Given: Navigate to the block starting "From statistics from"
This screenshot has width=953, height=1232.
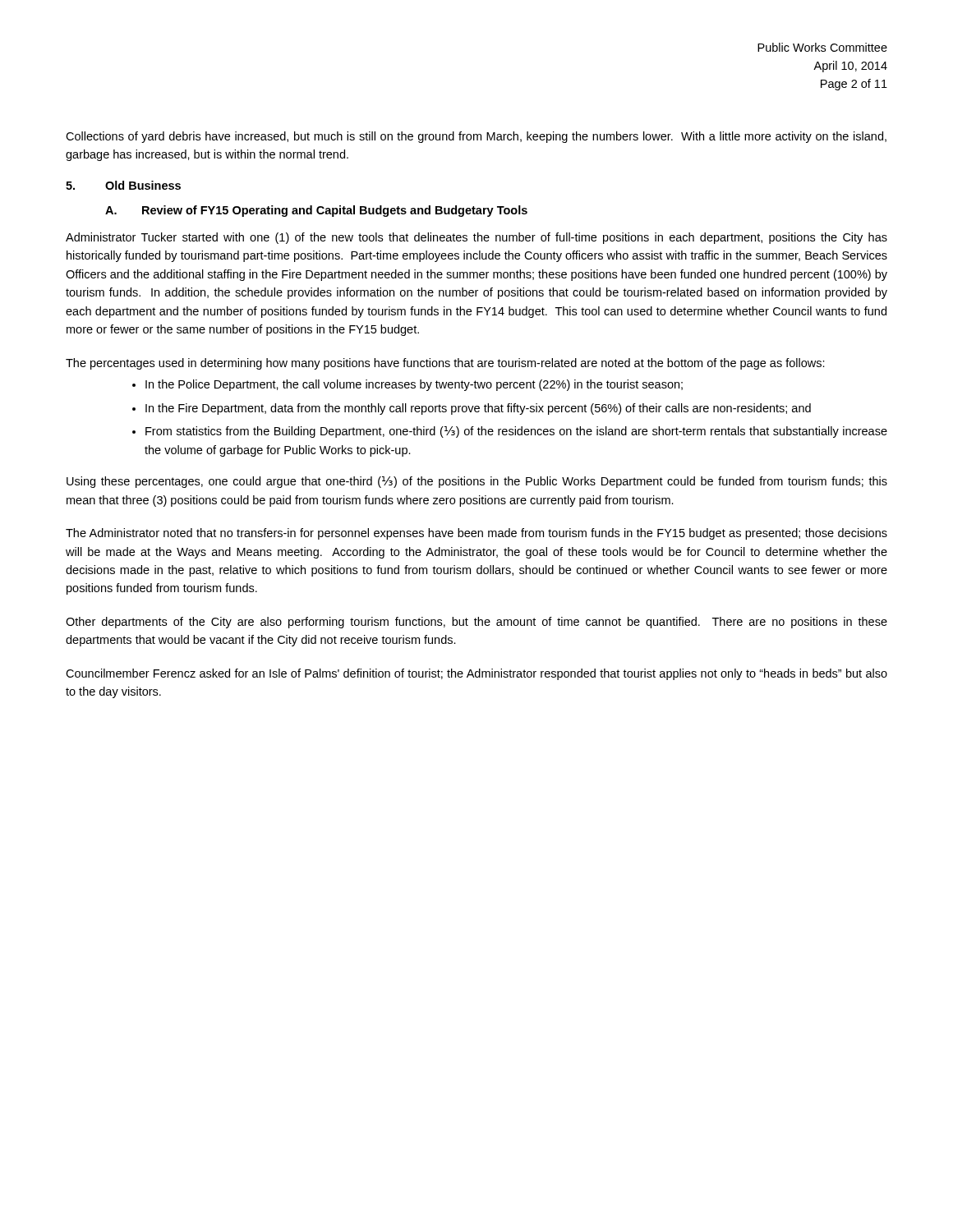Looking at the screenshot, I should [x=516, y=441].
